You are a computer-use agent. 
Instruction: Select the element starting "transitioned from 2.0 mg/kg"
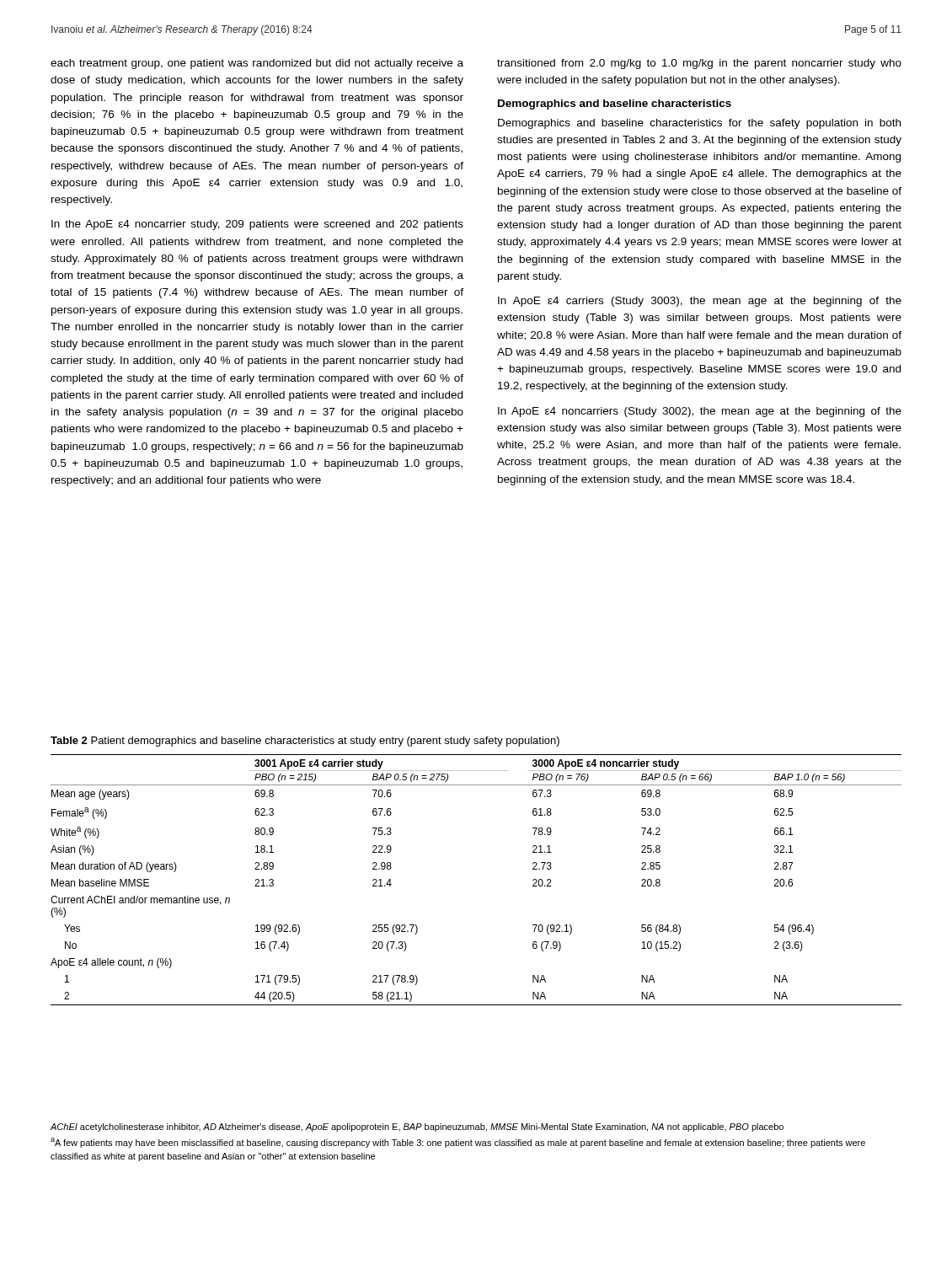(x=699, y=72)
